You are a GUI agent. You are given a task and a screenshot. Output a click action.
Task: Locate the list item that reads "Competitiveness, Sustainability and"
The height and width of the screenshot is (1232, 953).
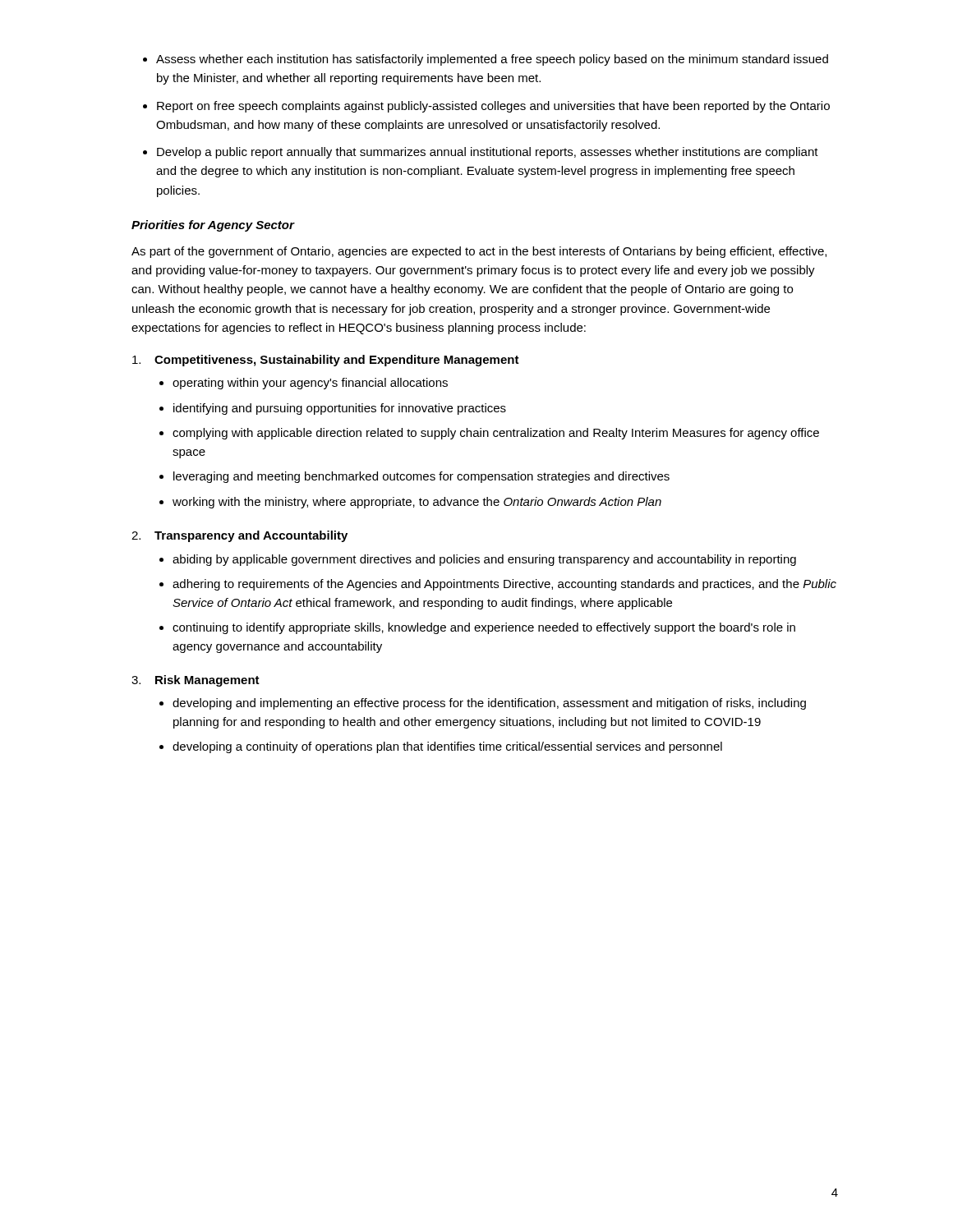[485, 359]
